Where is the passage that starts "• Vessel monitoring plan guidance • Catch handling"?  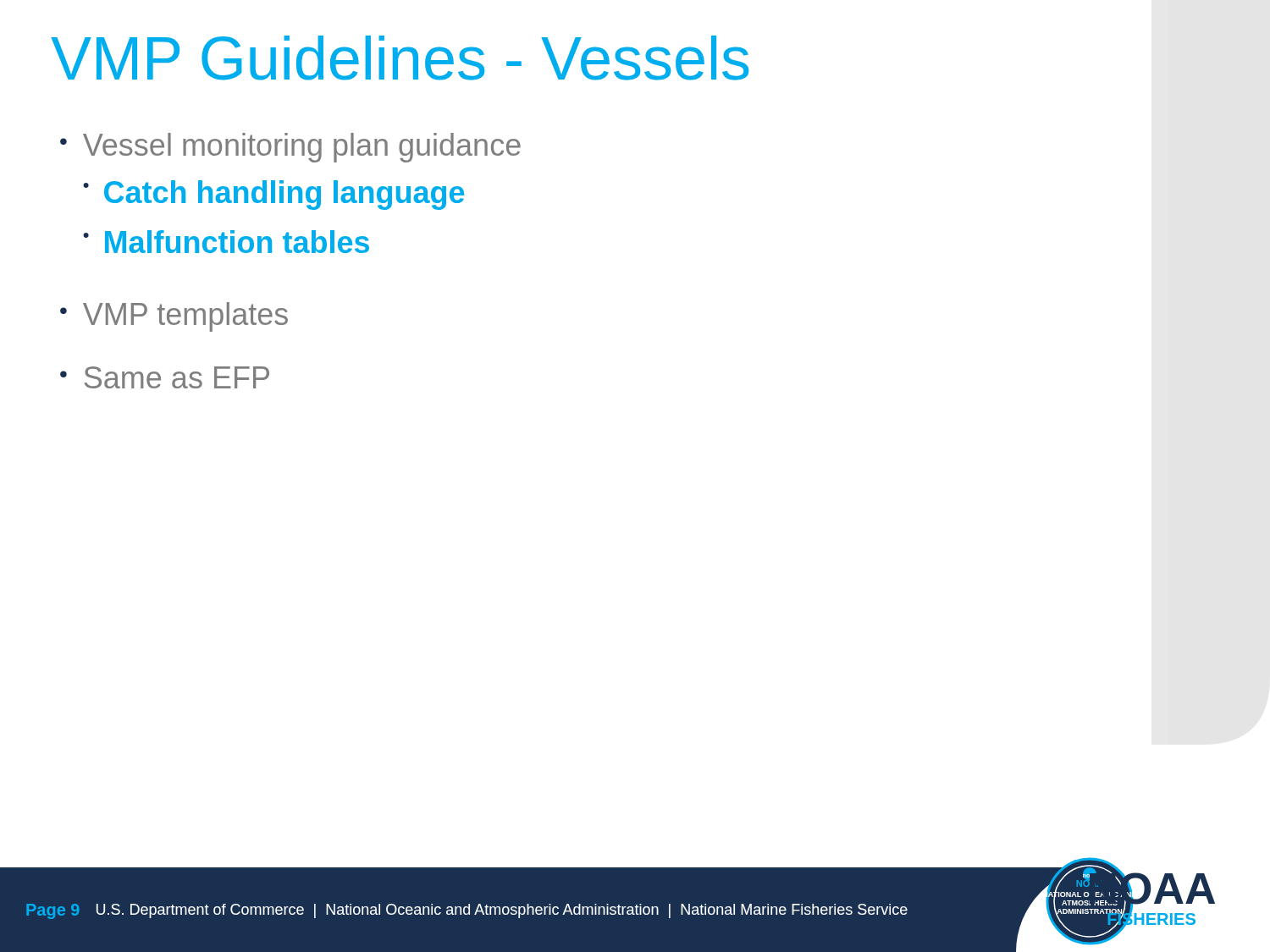(x=290, y=148)
